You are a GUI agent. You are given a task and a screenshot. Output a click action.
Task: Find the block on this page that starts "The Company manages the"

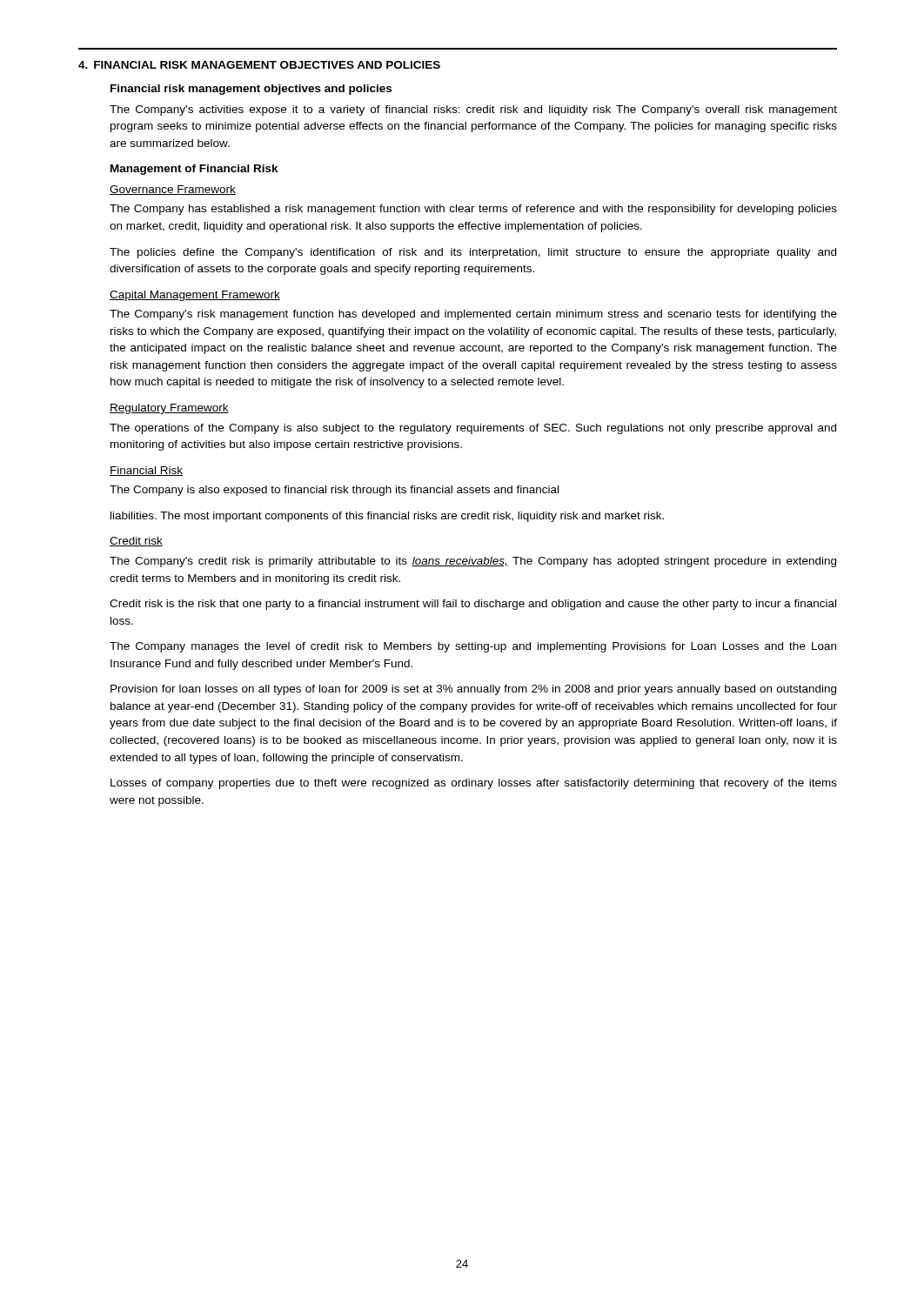pos(473,655)
